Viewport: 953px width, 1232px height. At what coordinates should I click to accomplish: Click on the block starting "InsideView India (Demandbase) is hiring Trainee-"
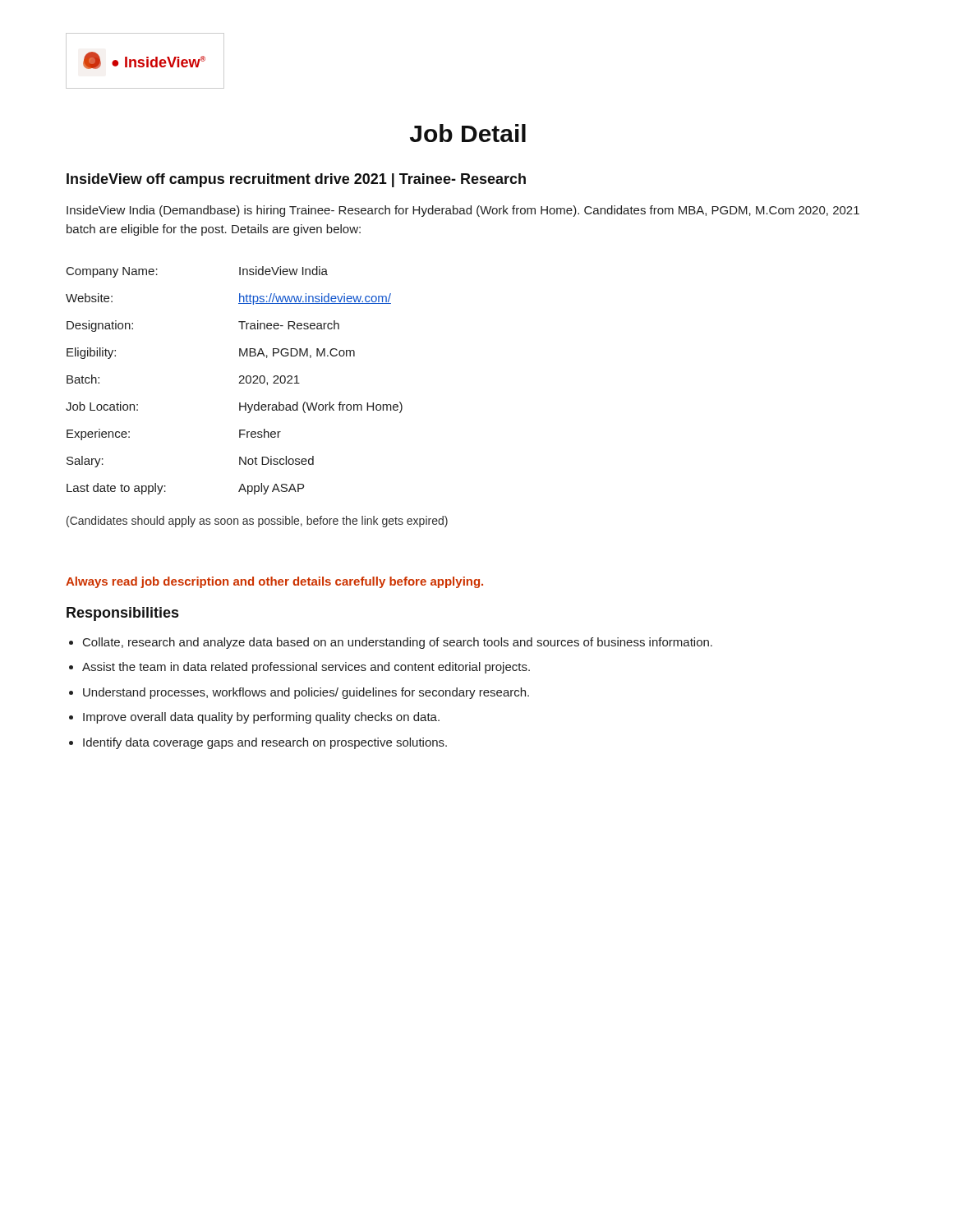(468, 220)
